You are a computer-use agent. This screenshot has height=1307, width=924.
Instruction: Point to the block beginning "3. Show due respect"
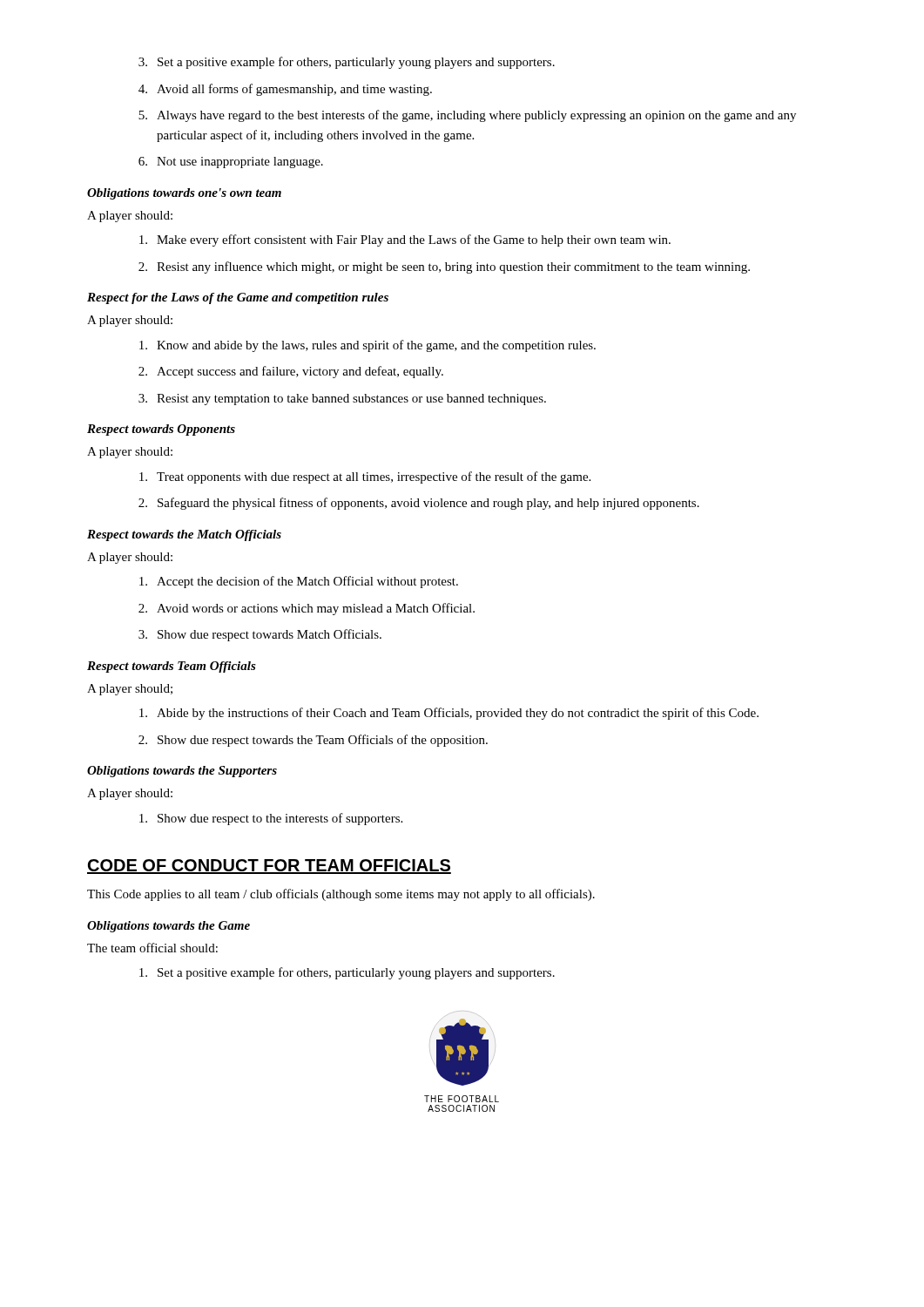pyautogui.click(x=260, y=635)
